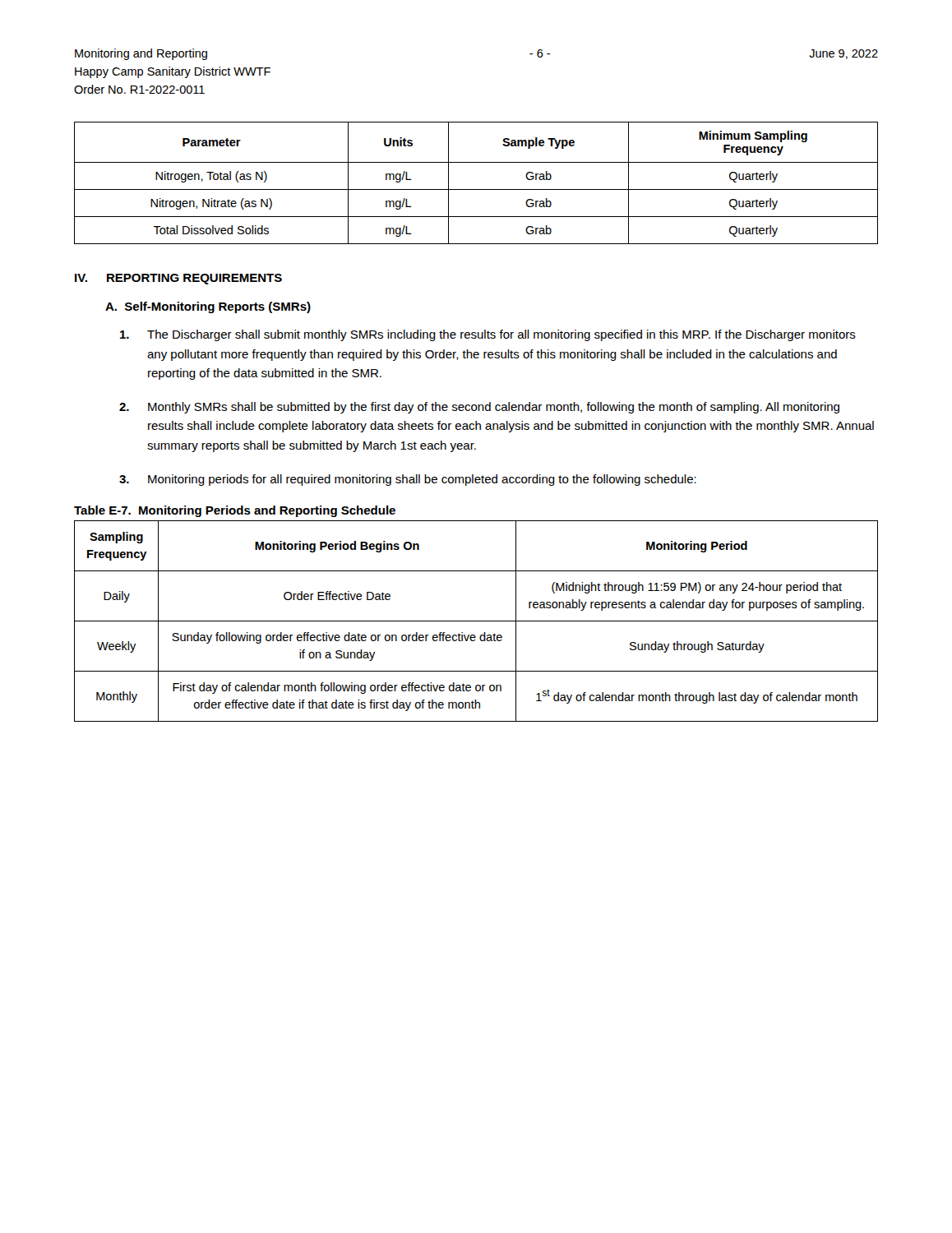Locate the text "A. Self-Monitoring Reports (SMRs)"

pos(208,306)
